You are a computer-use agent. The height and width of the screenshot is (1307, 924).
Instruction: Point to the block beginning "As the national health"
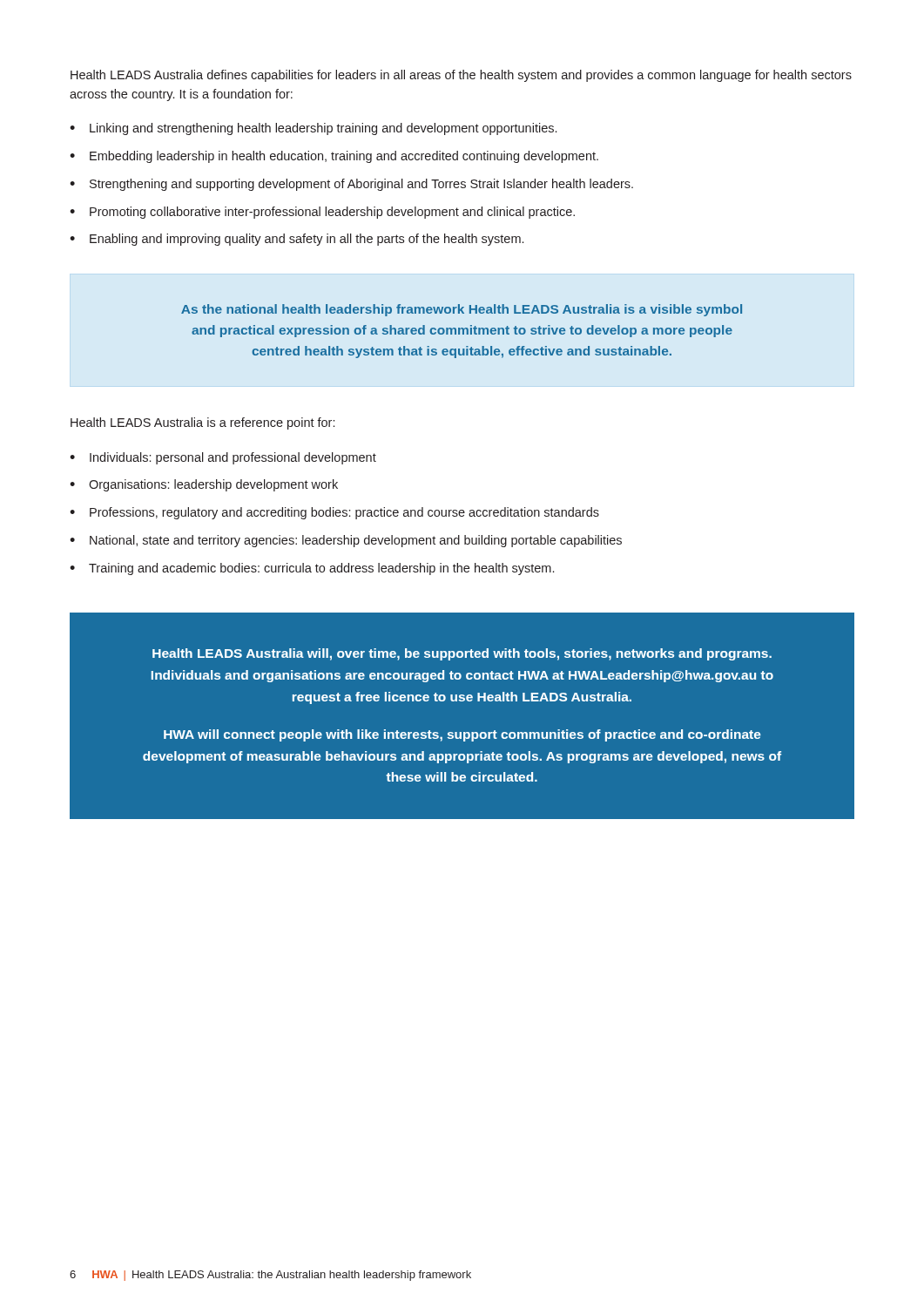(462, 330)
